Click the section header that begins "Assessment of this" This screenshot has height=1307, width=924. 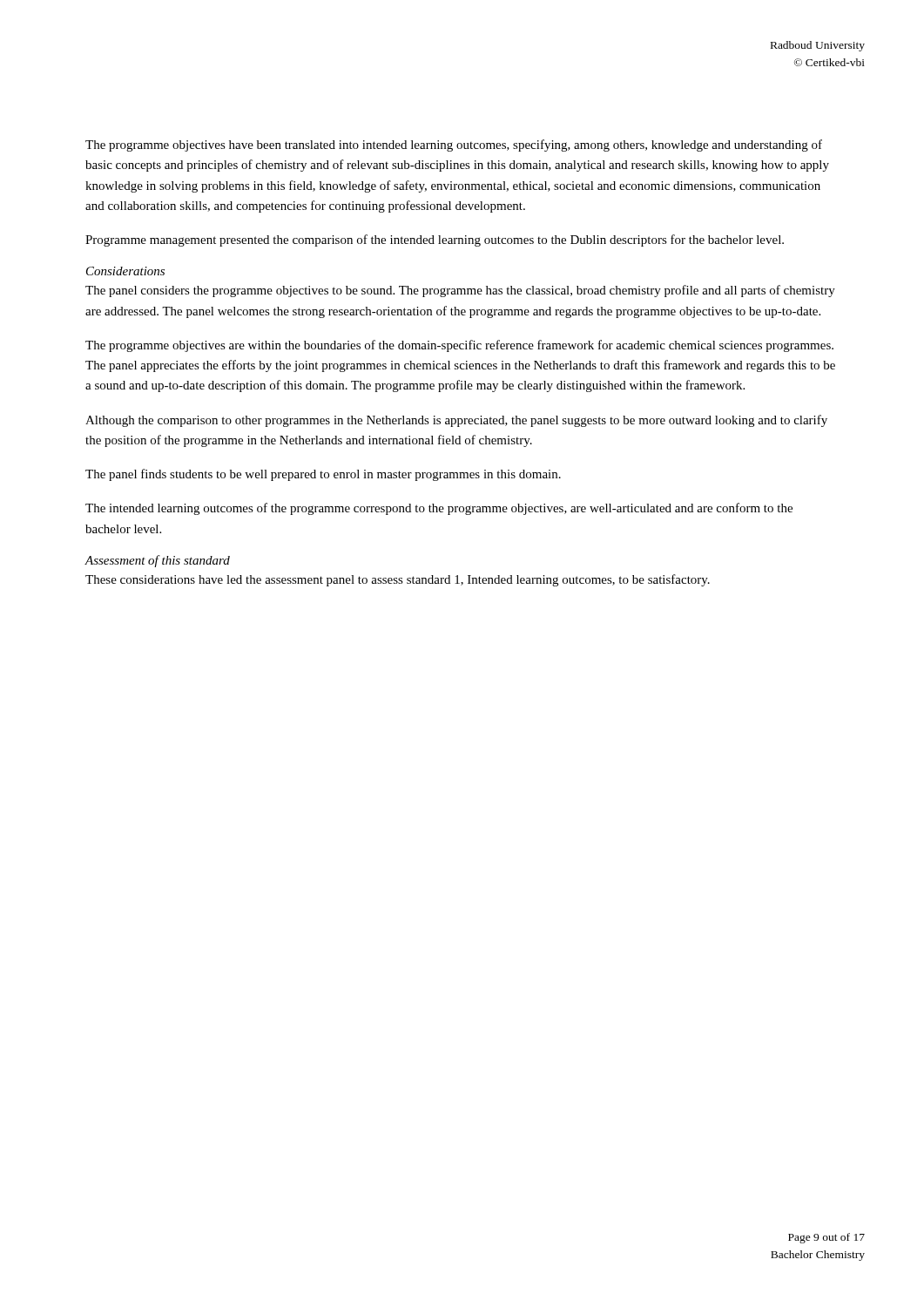click(157, 560)
